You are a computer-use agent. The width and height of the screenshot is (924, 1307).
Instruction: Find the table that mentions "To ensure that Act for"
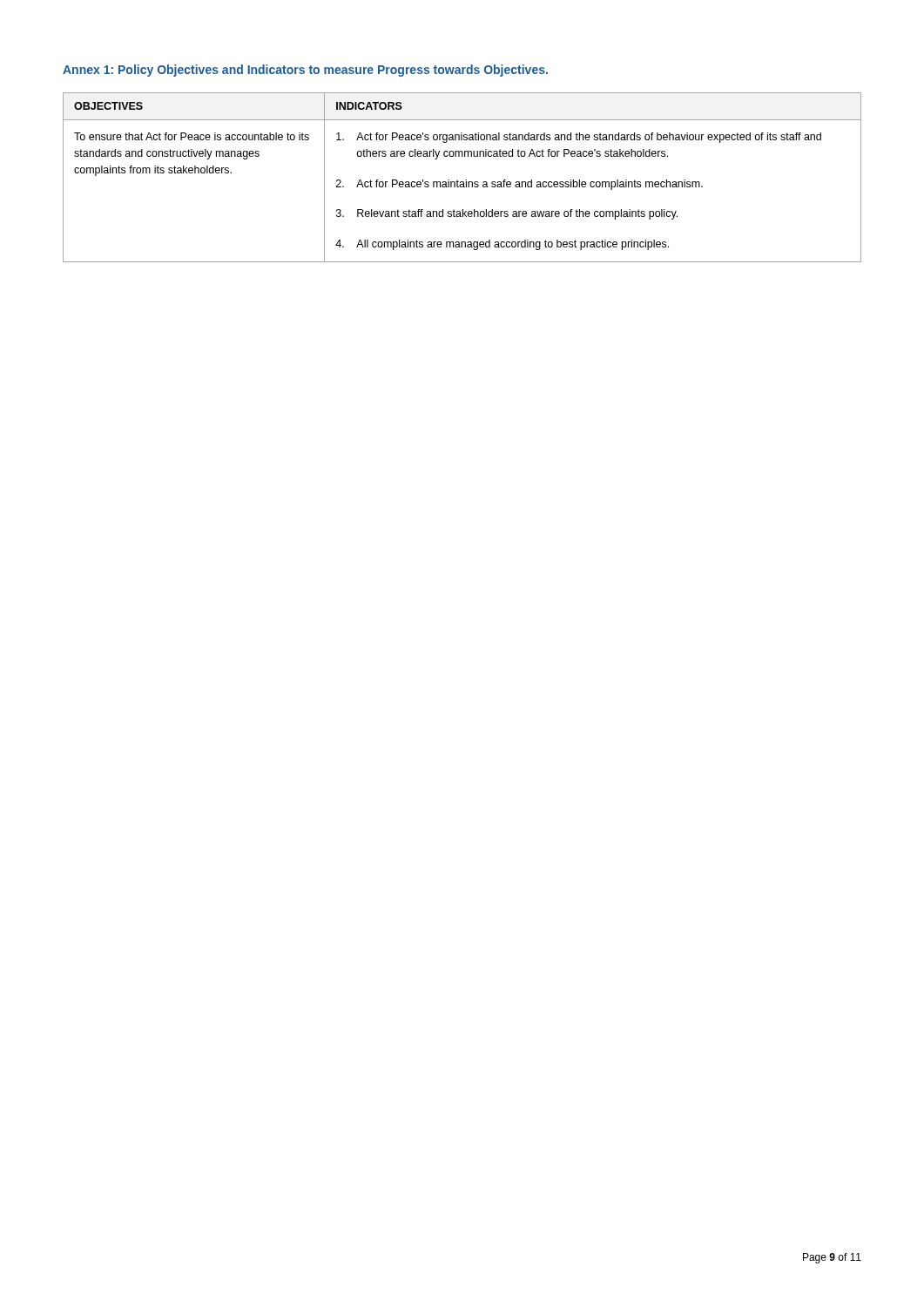(x=462, y=177)
